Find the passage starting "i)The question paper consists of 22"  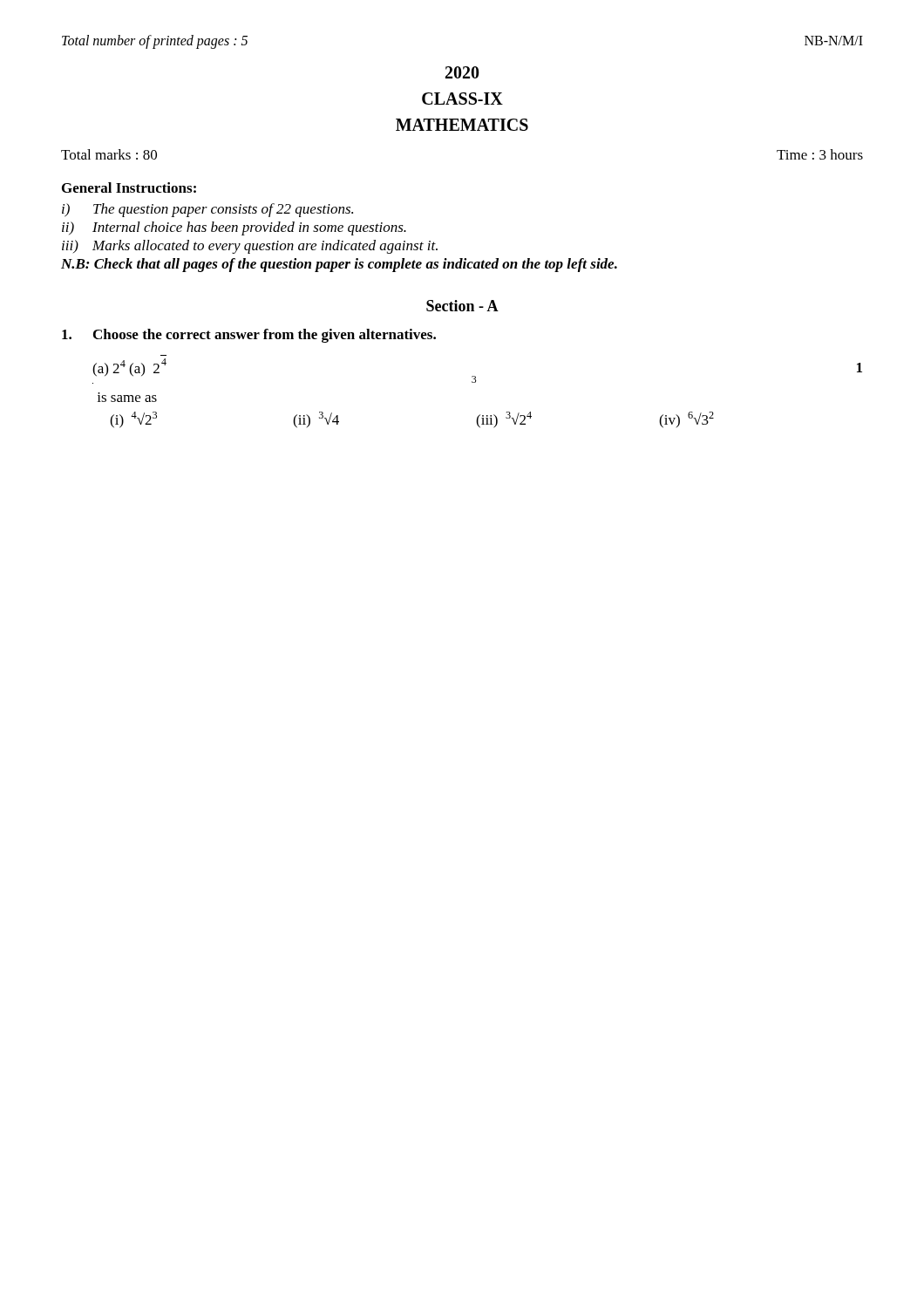[208, 209]
